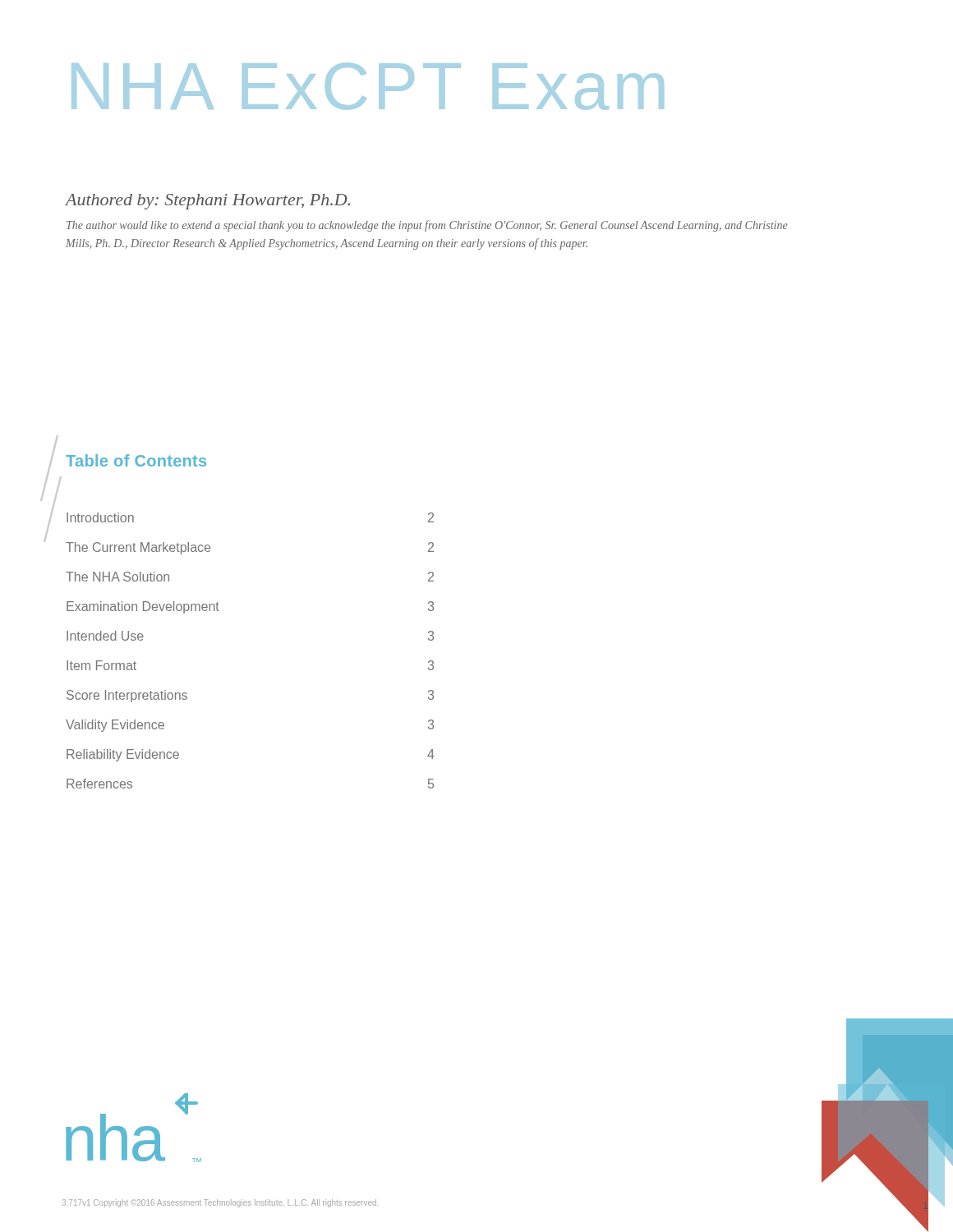Click the section header
The height and width of the screenshot is (1232, 953).
pos(476,461)
